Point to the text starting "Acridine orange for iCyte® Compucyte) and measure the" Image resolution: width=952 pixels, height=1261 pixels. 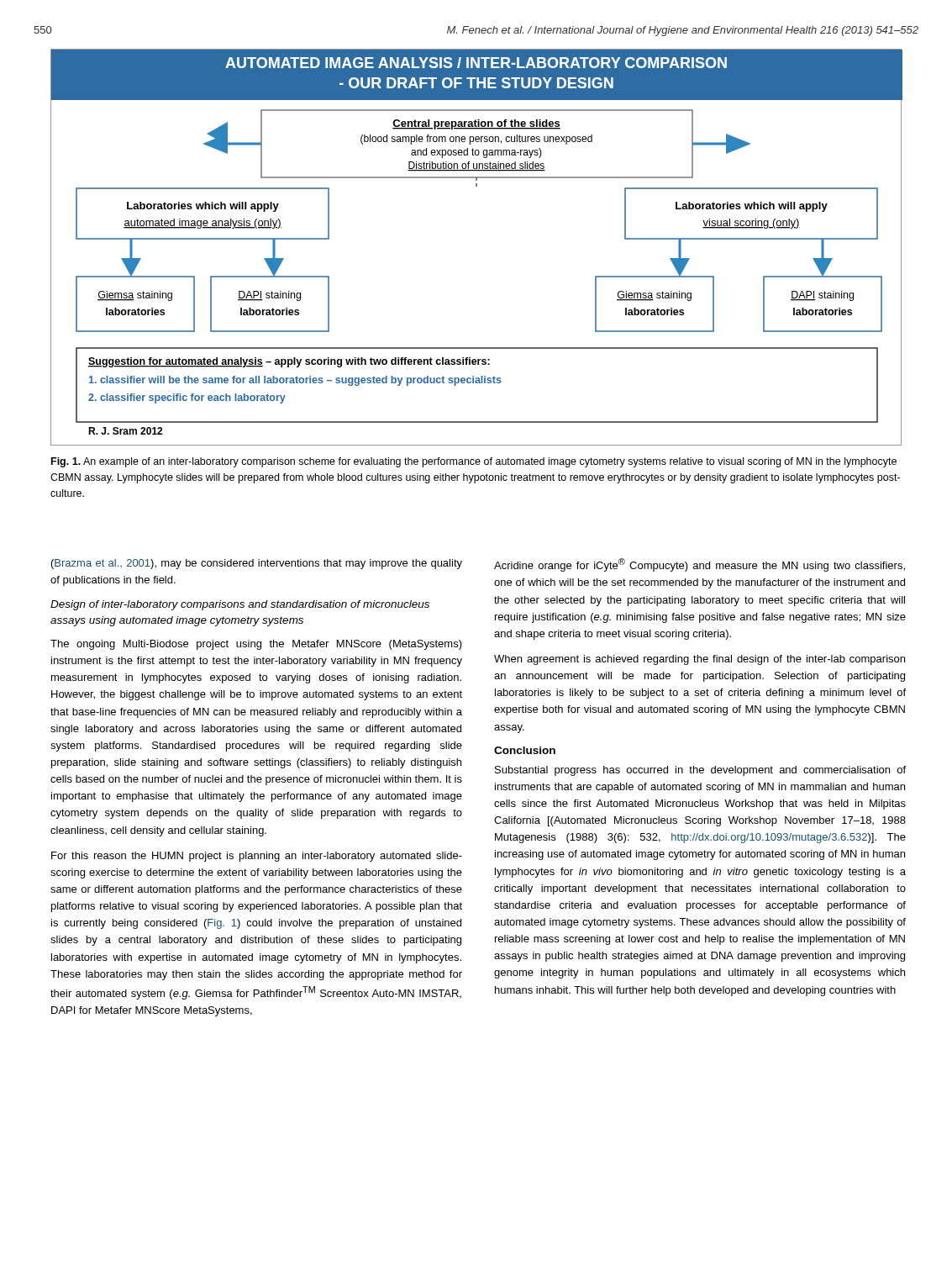click(x=700, y=598)
